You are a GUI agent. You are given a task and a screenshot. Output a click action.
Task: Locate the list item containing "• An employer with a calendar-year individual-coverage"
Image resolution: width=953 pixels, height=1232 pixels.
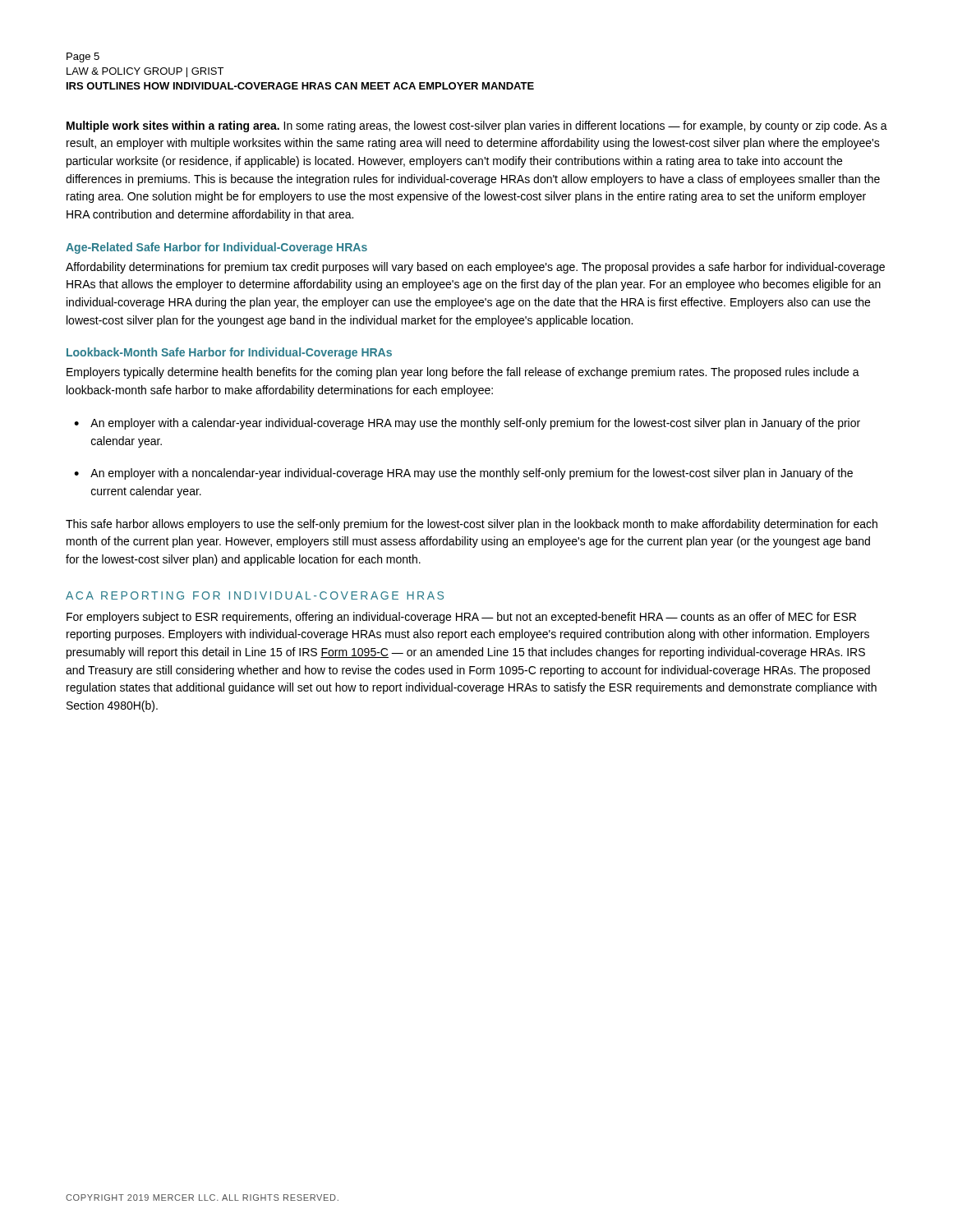[x=481, y=432]
